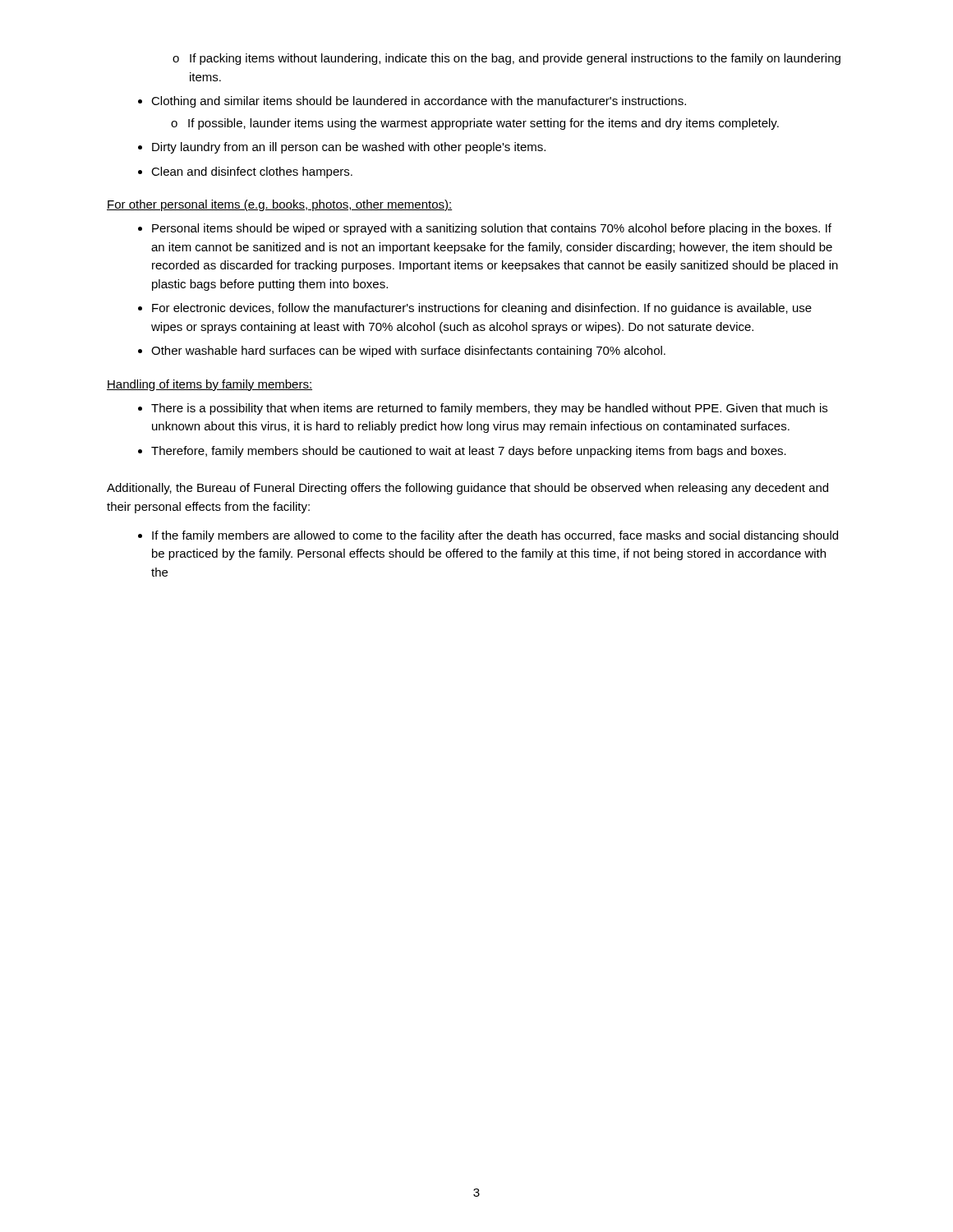This screenshot has width=953, height=1232.
Task: Point to the element starting "Handling of items by family members:"
Action: (x=210, y=384)
